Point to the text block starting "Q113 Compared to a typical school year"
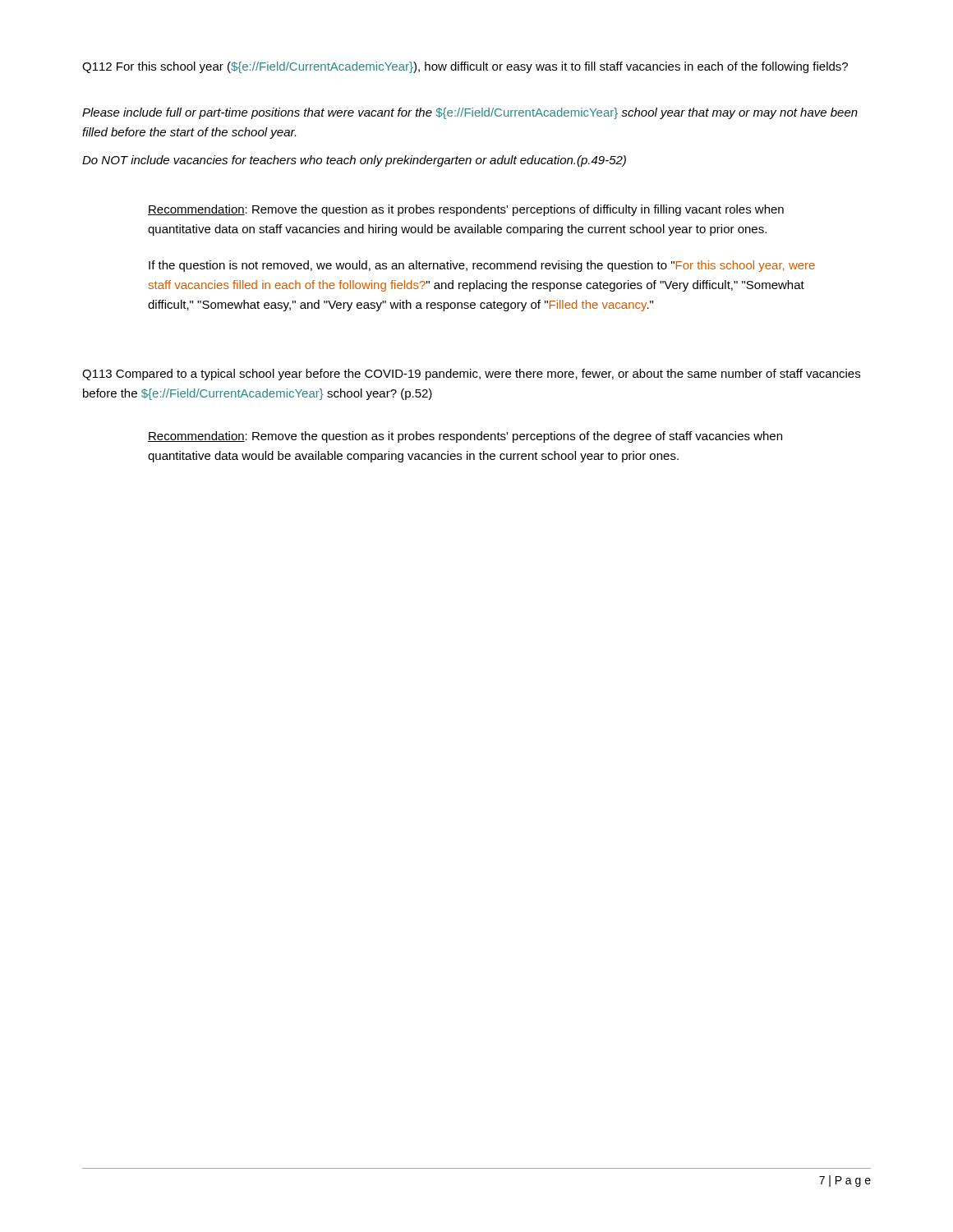This screenshot has width=953, height=1232. click(471, 383)
